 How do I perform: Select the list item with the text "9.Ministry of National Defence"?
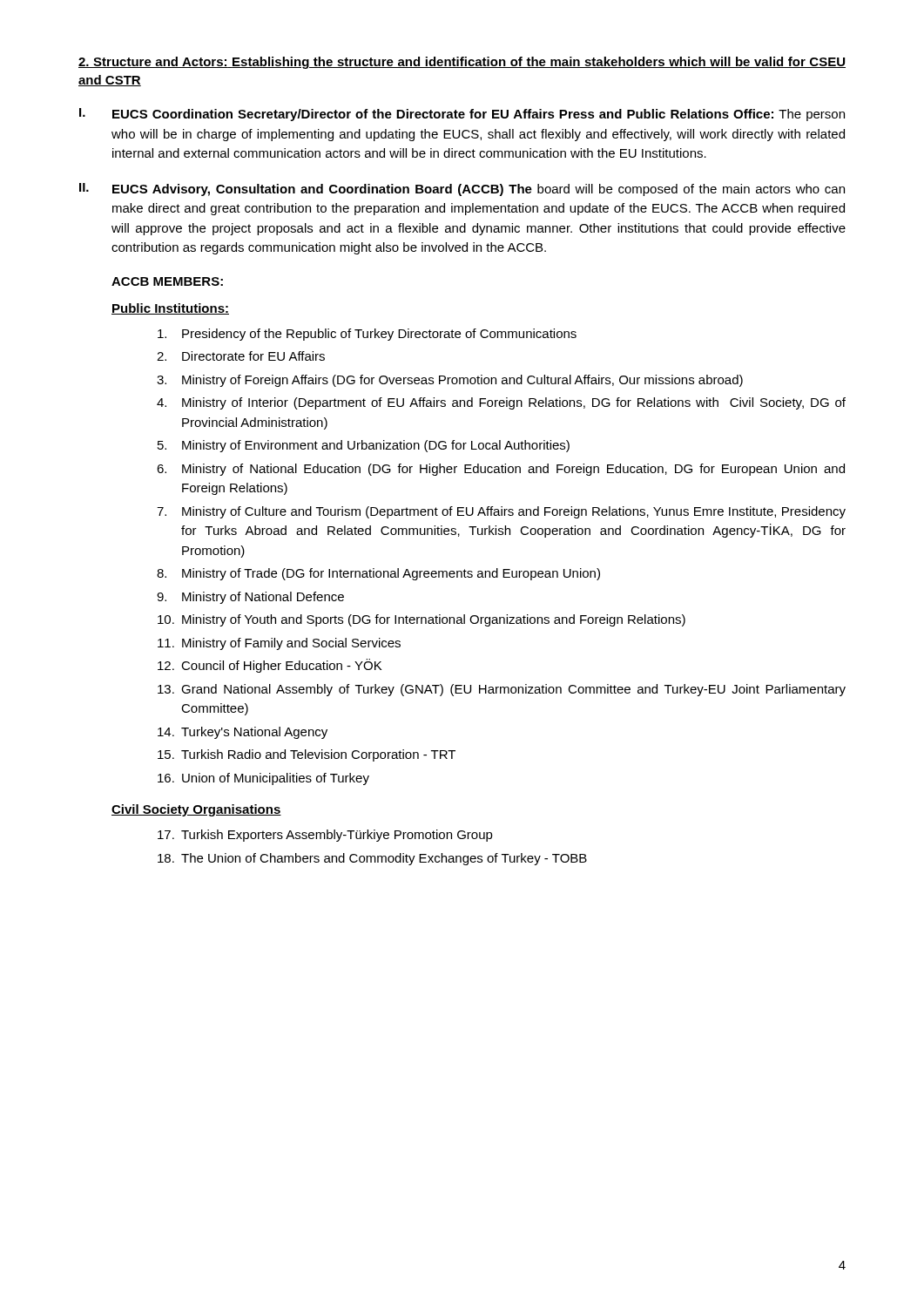(250, 598)
